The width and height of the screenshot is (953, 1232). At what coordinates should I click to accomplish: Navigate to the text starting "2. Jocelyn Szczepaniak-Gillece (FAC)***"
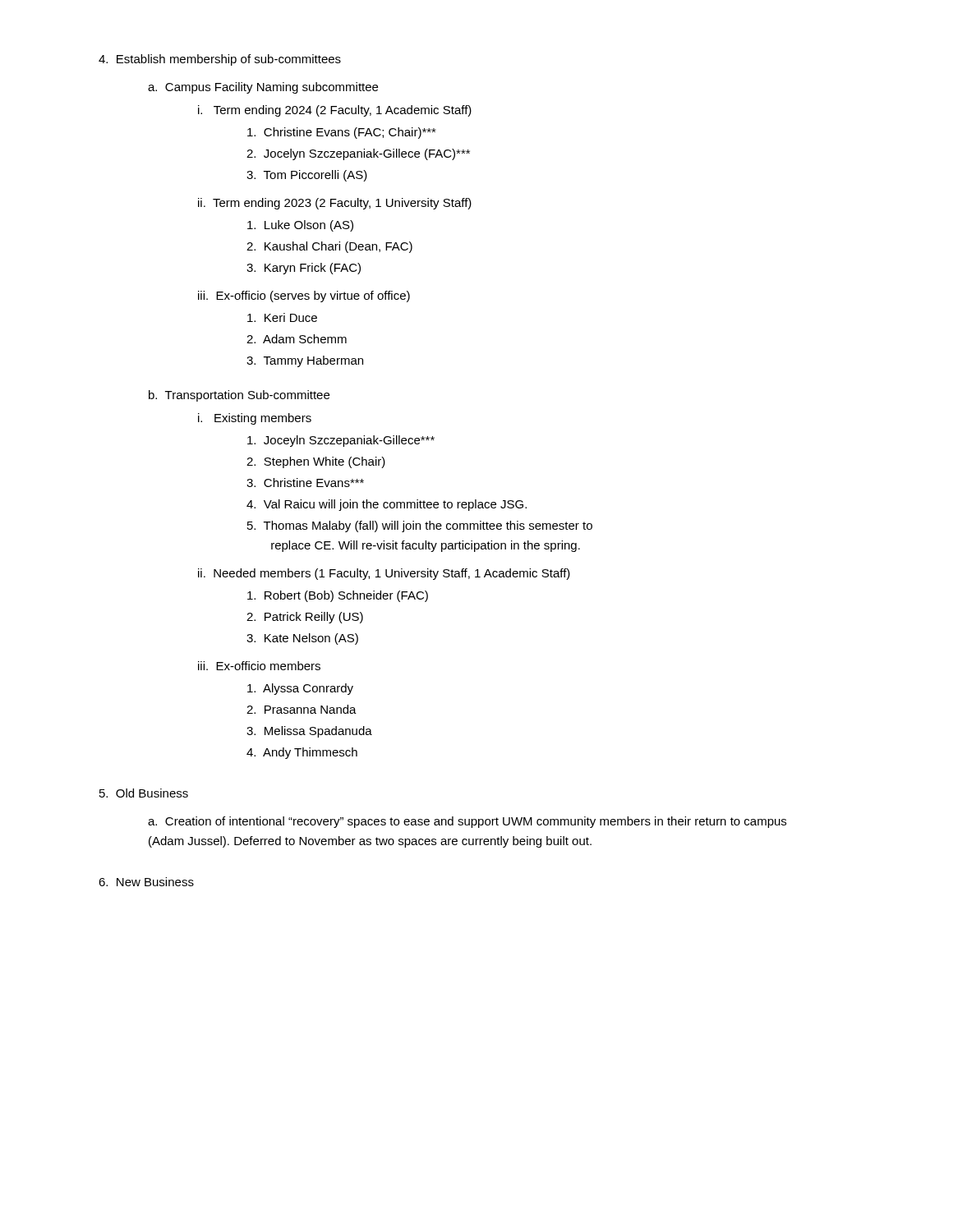[358, 153]
